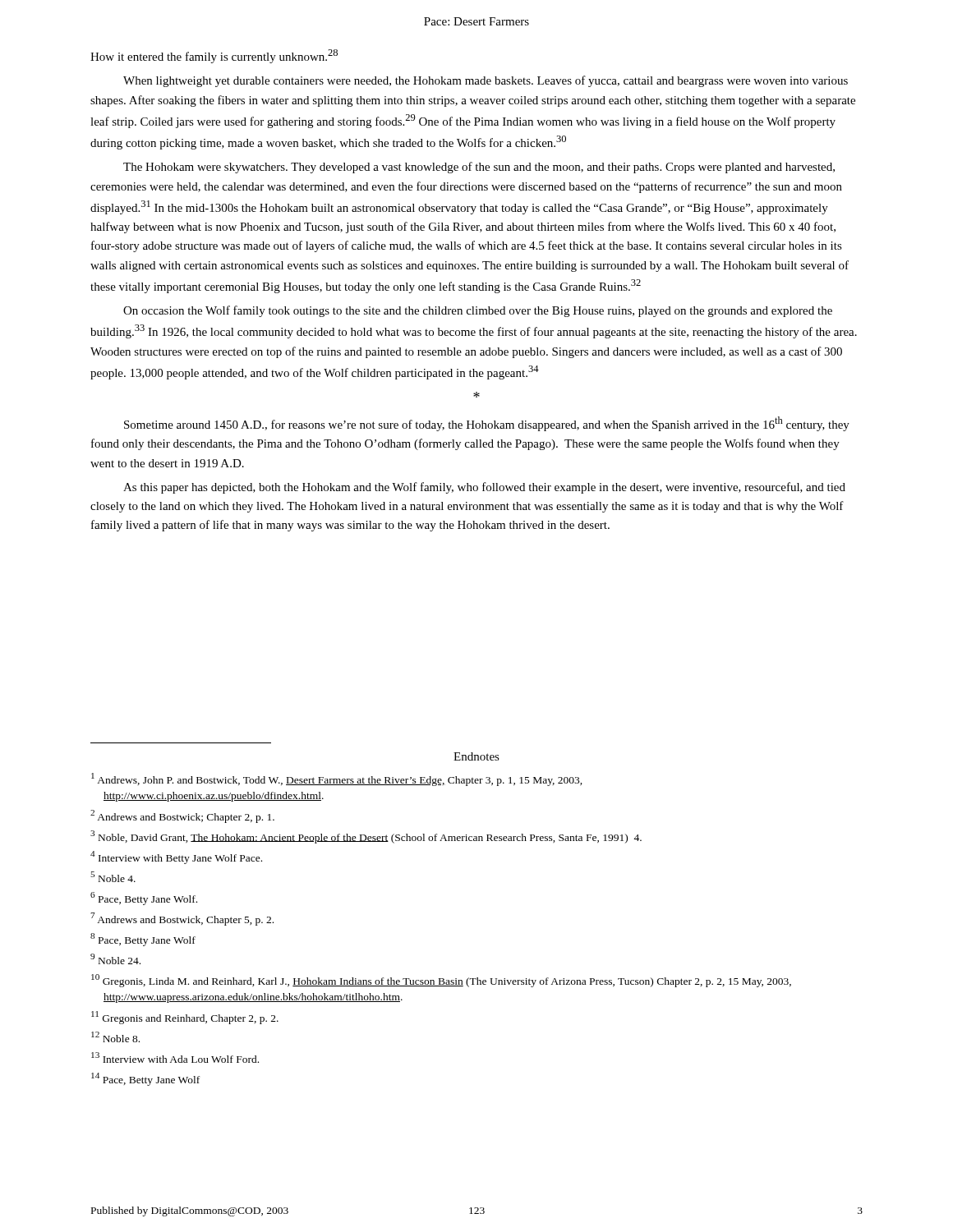Locate the text block containing "The Hohokam were skywatchers. They"

point(469,227)
